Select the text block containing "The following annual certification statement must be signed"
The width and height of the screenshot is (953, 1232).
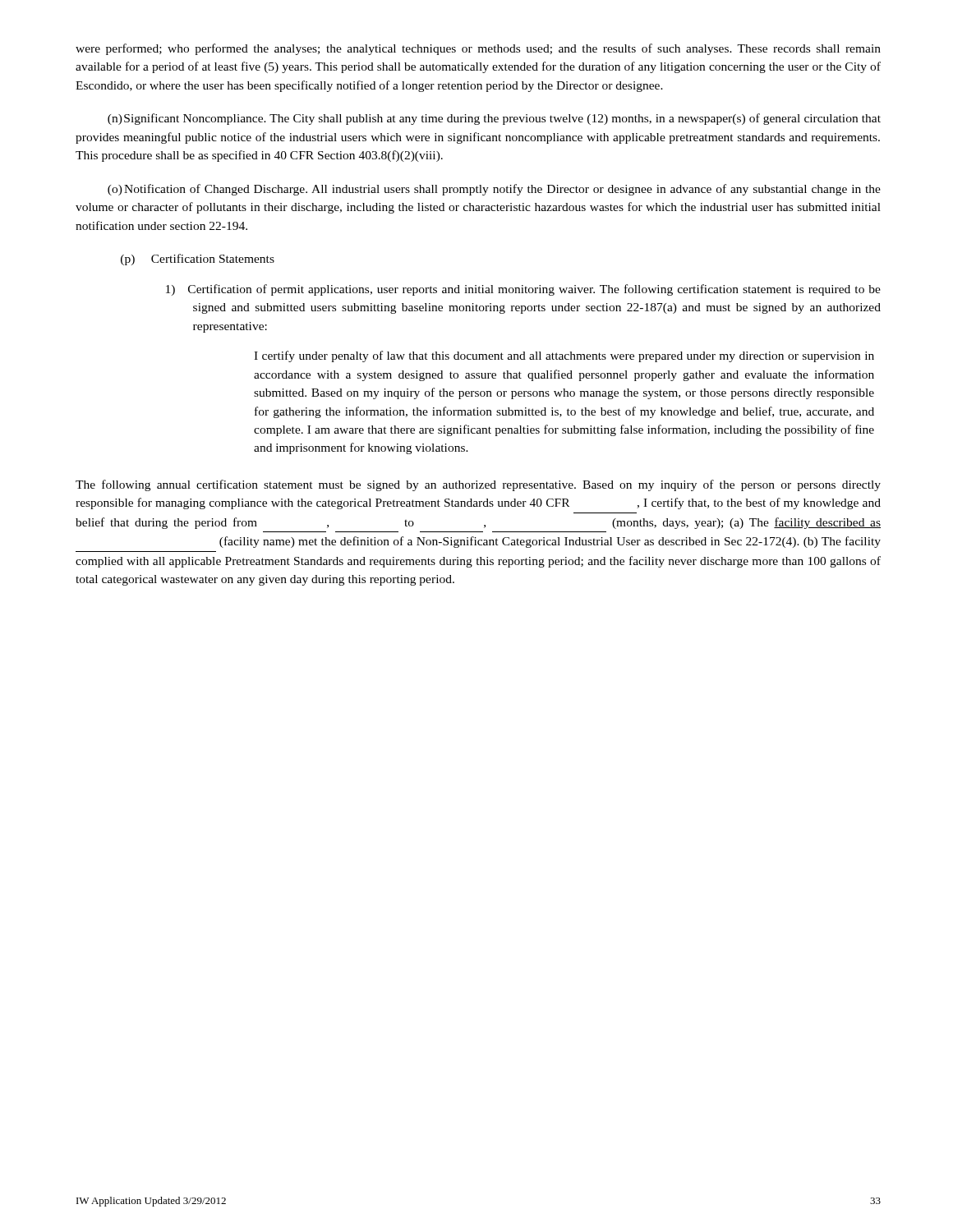point(478,532)
